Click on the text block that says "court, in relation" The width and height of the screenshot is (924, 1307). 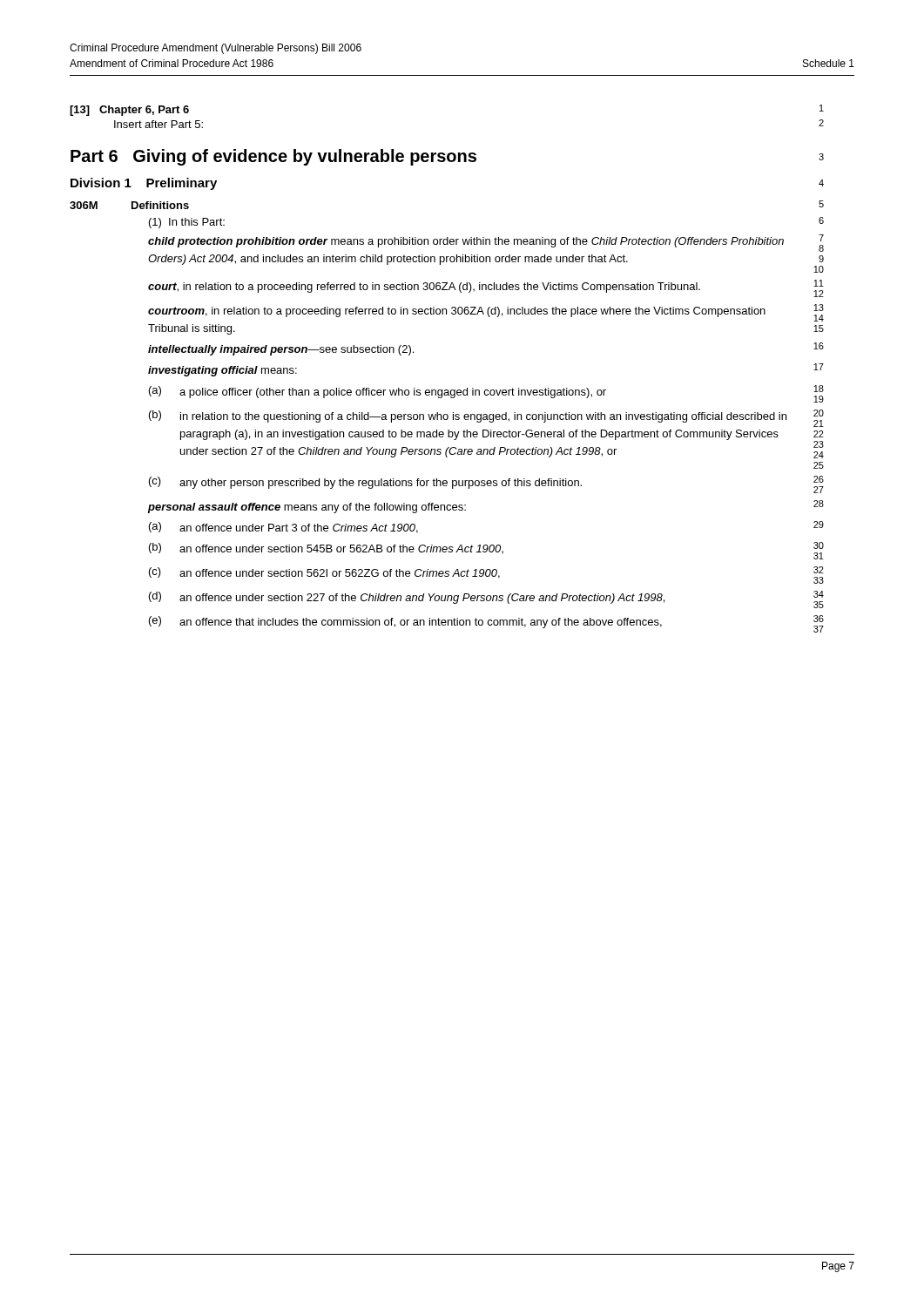click(447, 288)
